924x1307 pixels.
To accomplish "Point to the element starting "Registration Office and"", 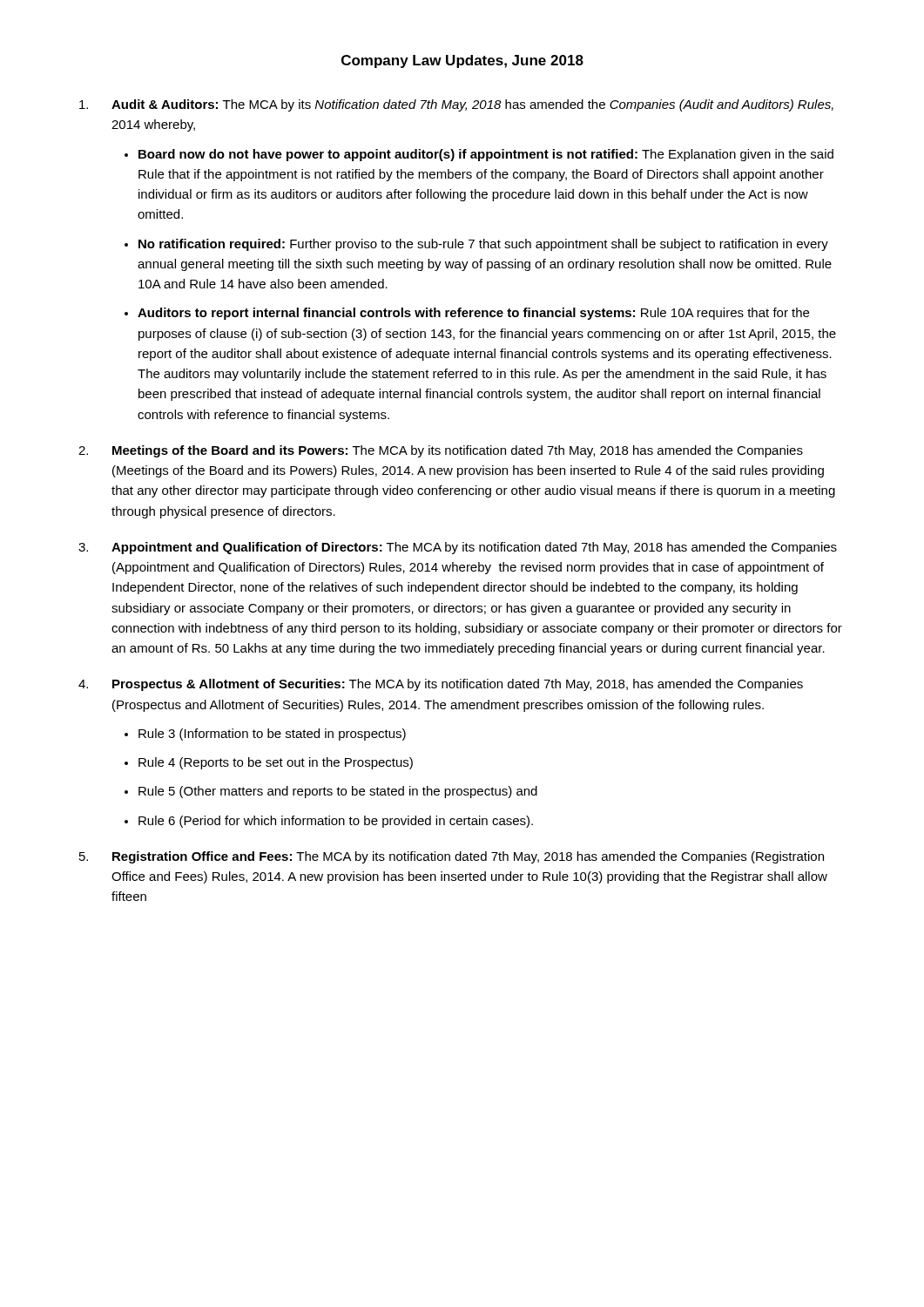I will [469, 876].
